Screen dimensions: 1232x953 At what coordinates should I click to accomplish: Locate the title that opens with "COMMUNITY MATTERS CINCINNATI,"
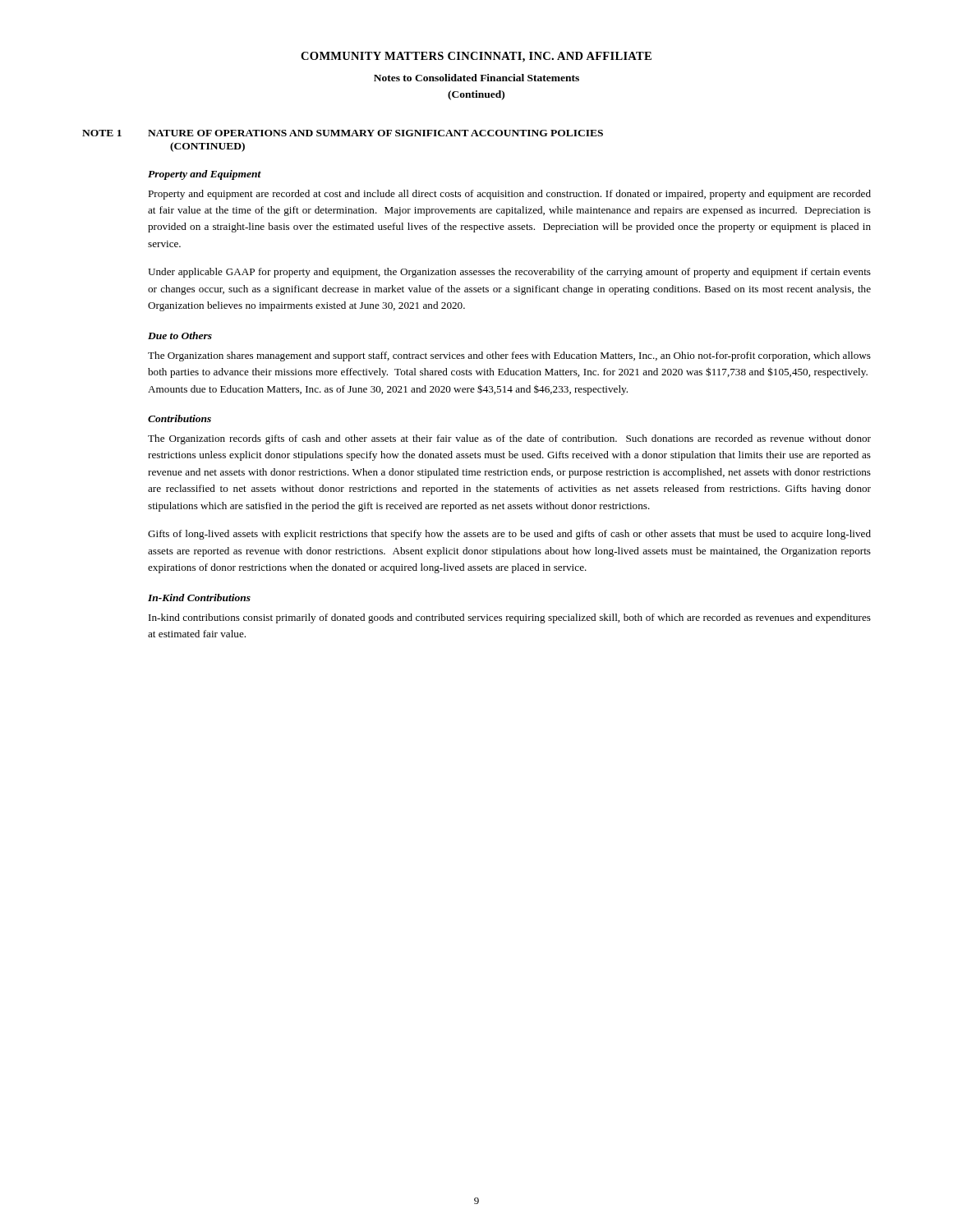476,56
